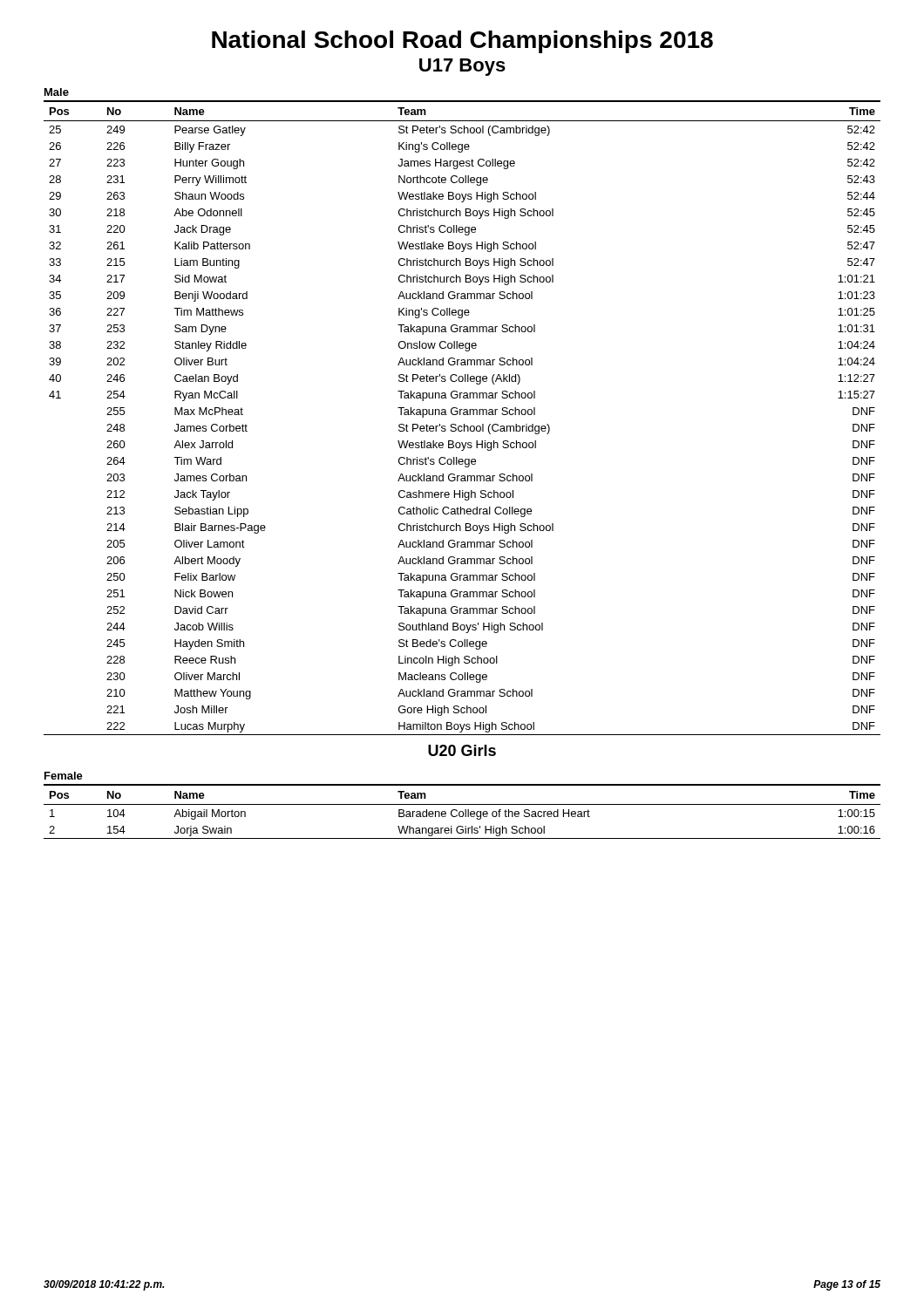The height and width of the screenshot is (1308, 924).
Task: Point to the text starting "National School Road Championships"
Action: (x=462, y=51)
